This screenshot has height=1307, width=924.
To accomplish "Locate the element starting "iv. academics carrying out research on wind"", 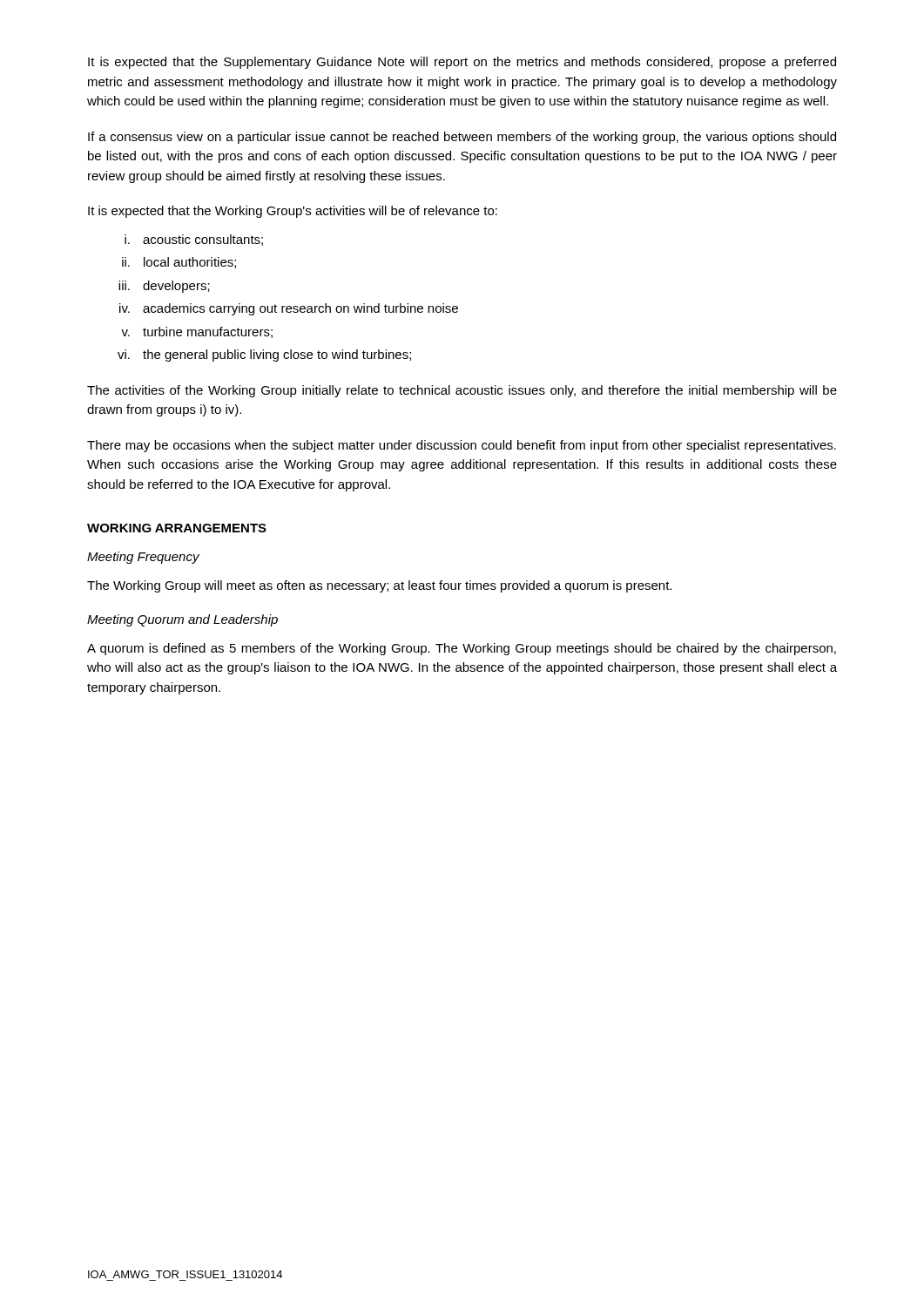I will [x=462, y=309].
